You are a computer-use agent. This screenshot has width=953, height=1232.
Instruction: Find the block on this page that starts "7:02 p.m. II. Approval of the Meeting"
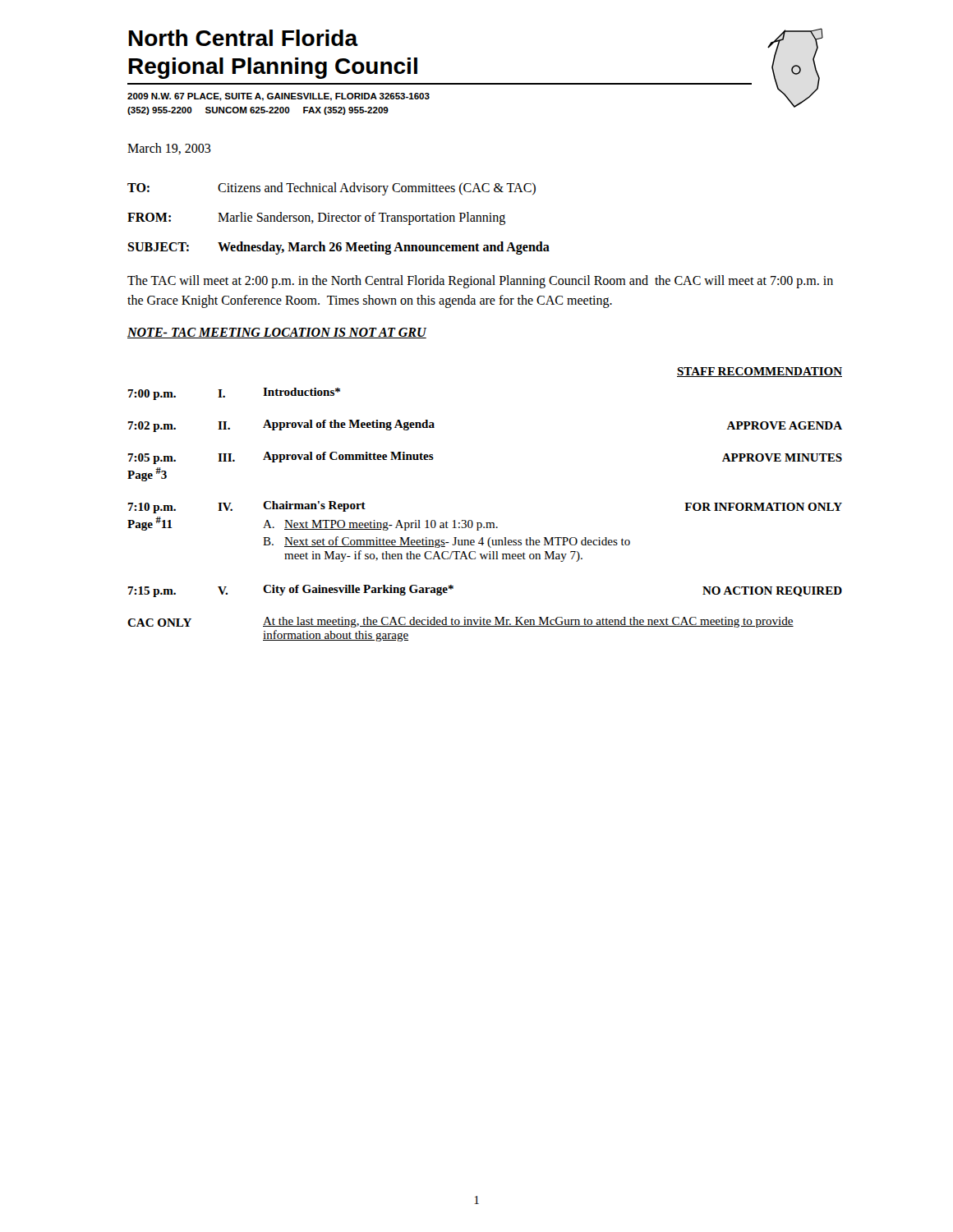coord(156,426)
